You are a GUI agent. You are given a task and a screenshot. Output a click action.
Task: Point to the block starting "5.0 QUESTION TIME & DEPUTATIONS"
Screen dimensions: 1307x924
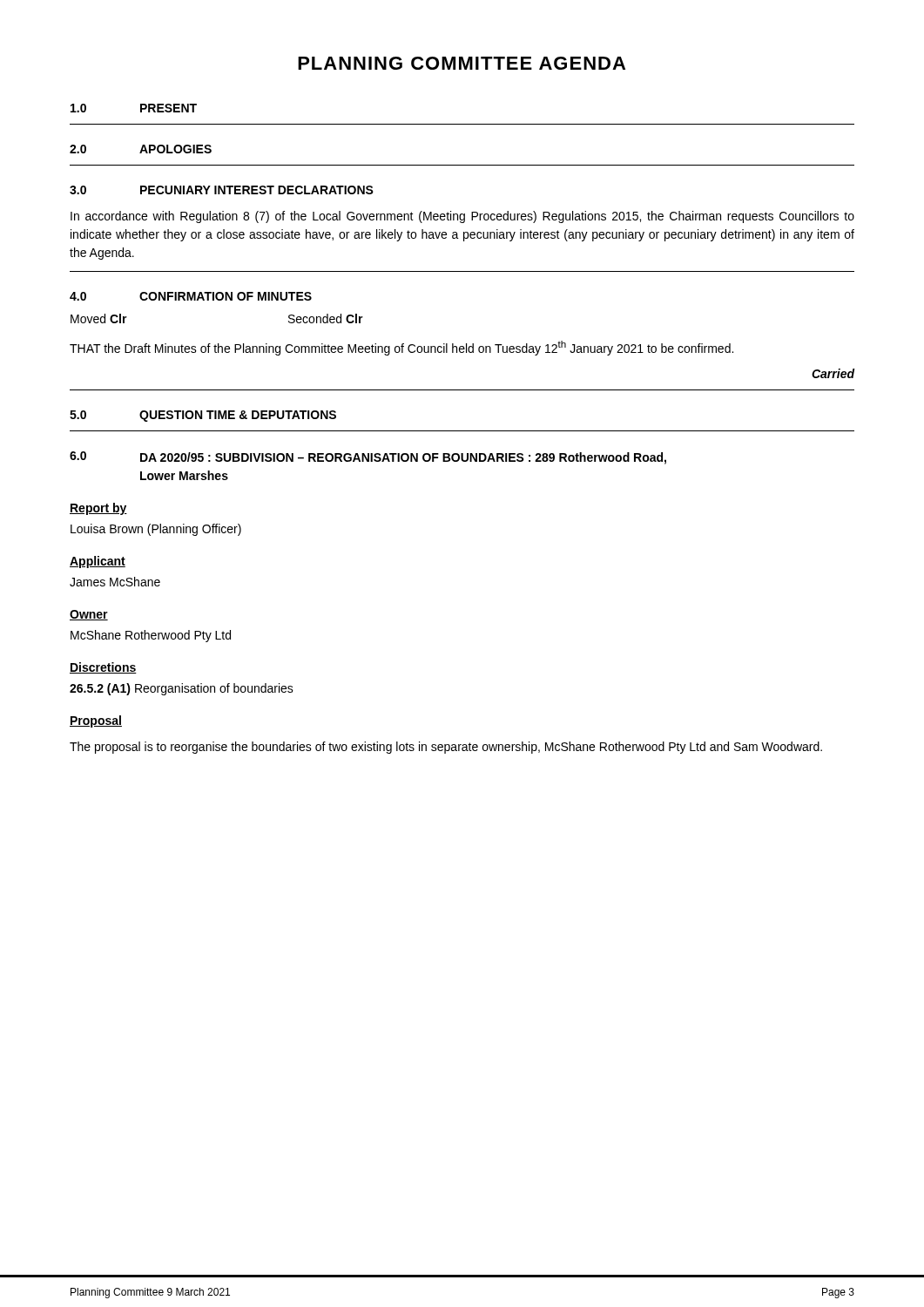point(462,419)
